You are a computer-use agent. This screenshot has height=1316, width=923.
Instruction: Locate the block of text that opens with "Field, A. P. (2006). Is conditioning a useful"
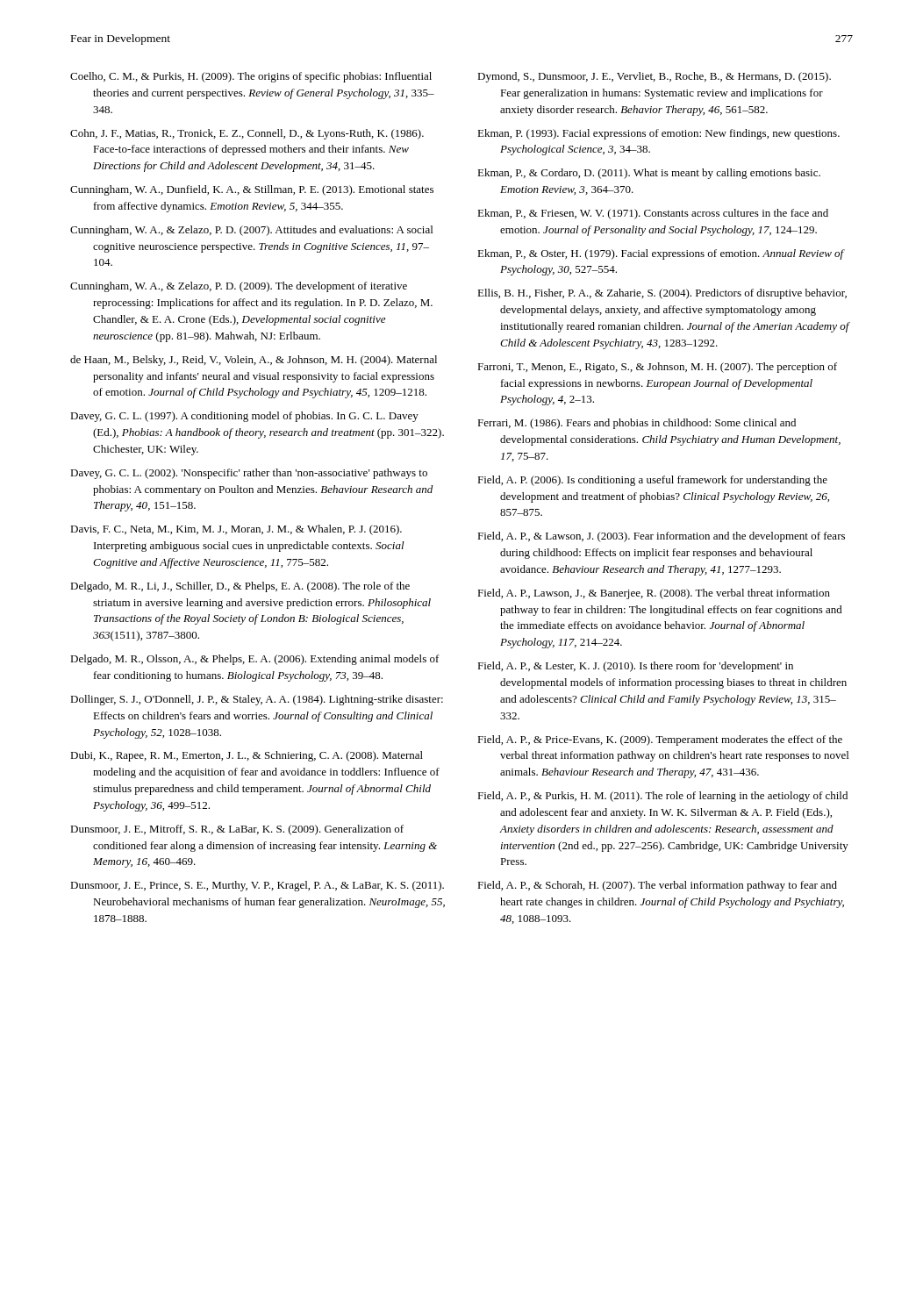coord(654,496)
